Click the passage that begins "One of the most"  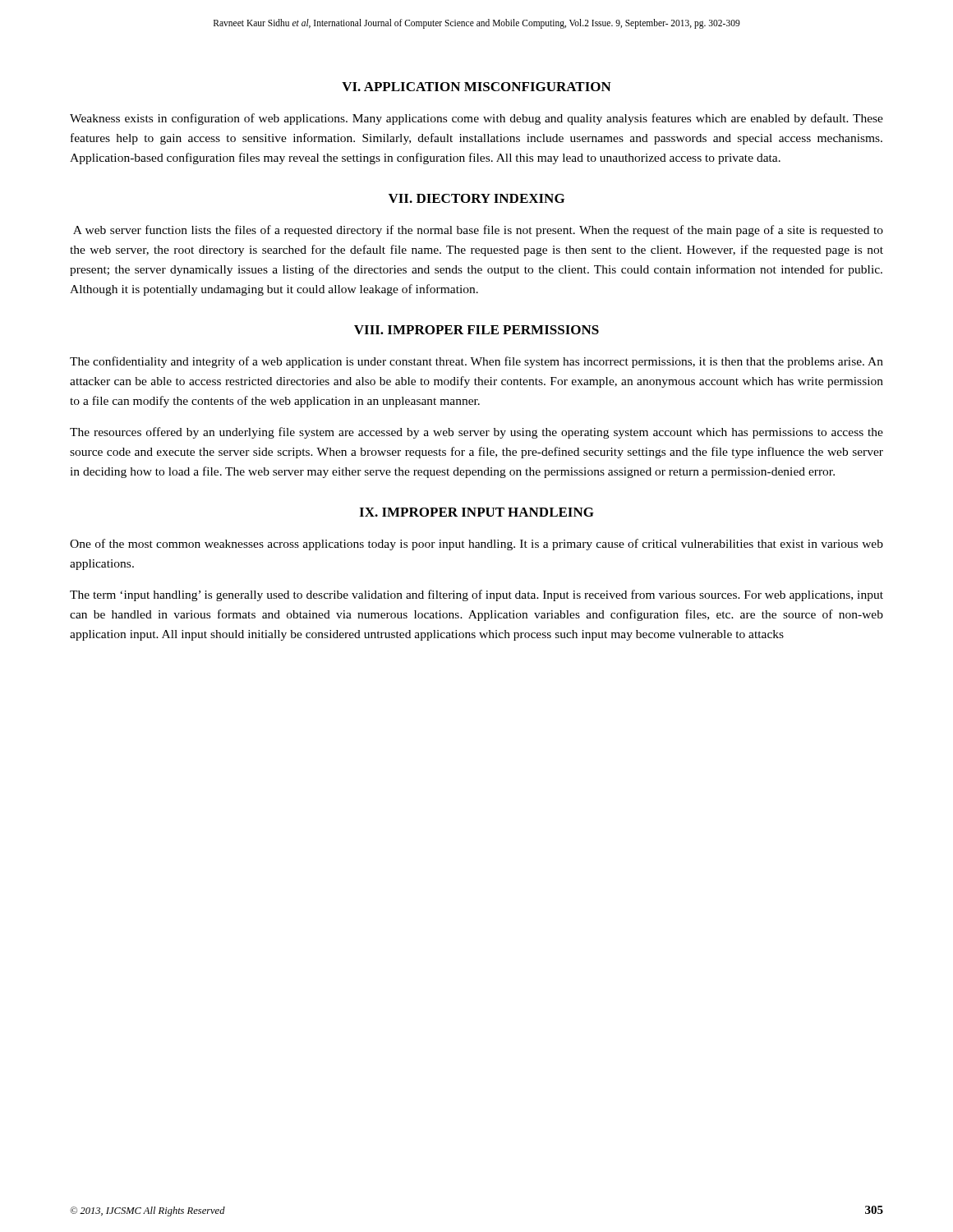tap(476, 553)
